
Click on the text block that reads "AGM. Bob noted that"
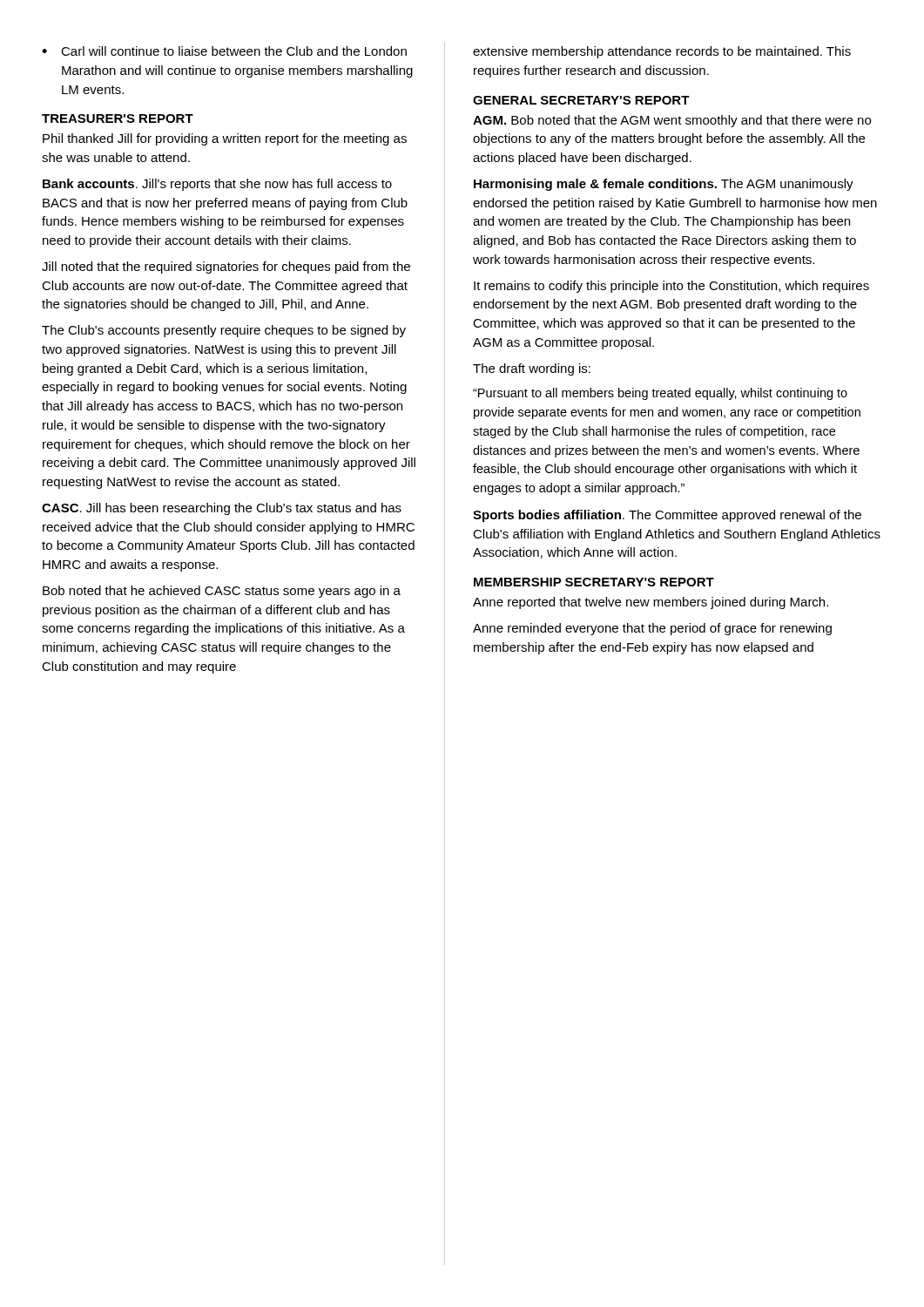(x=672, y=138)
